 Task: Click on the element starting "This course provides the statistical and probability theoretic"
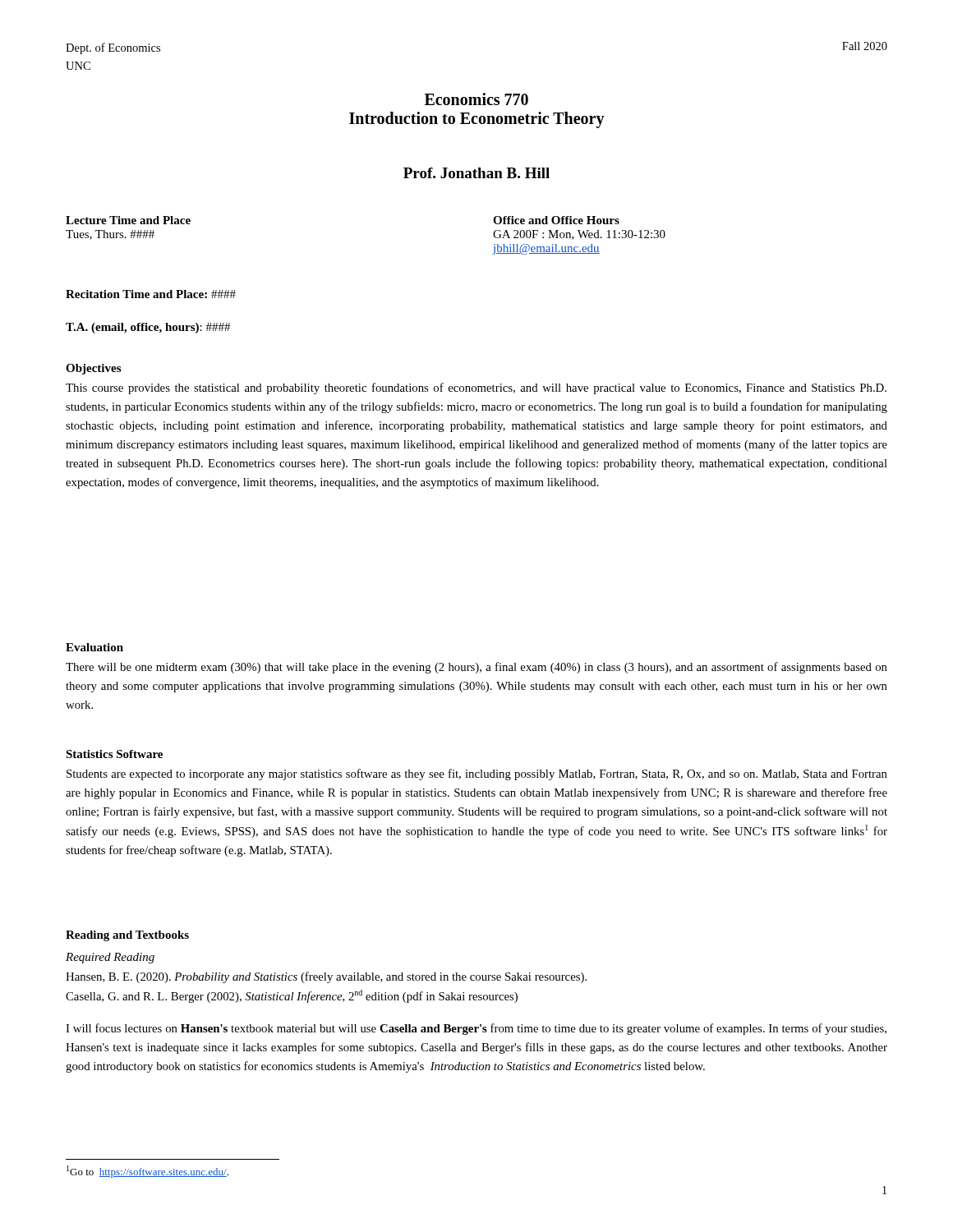click(476, 435)
